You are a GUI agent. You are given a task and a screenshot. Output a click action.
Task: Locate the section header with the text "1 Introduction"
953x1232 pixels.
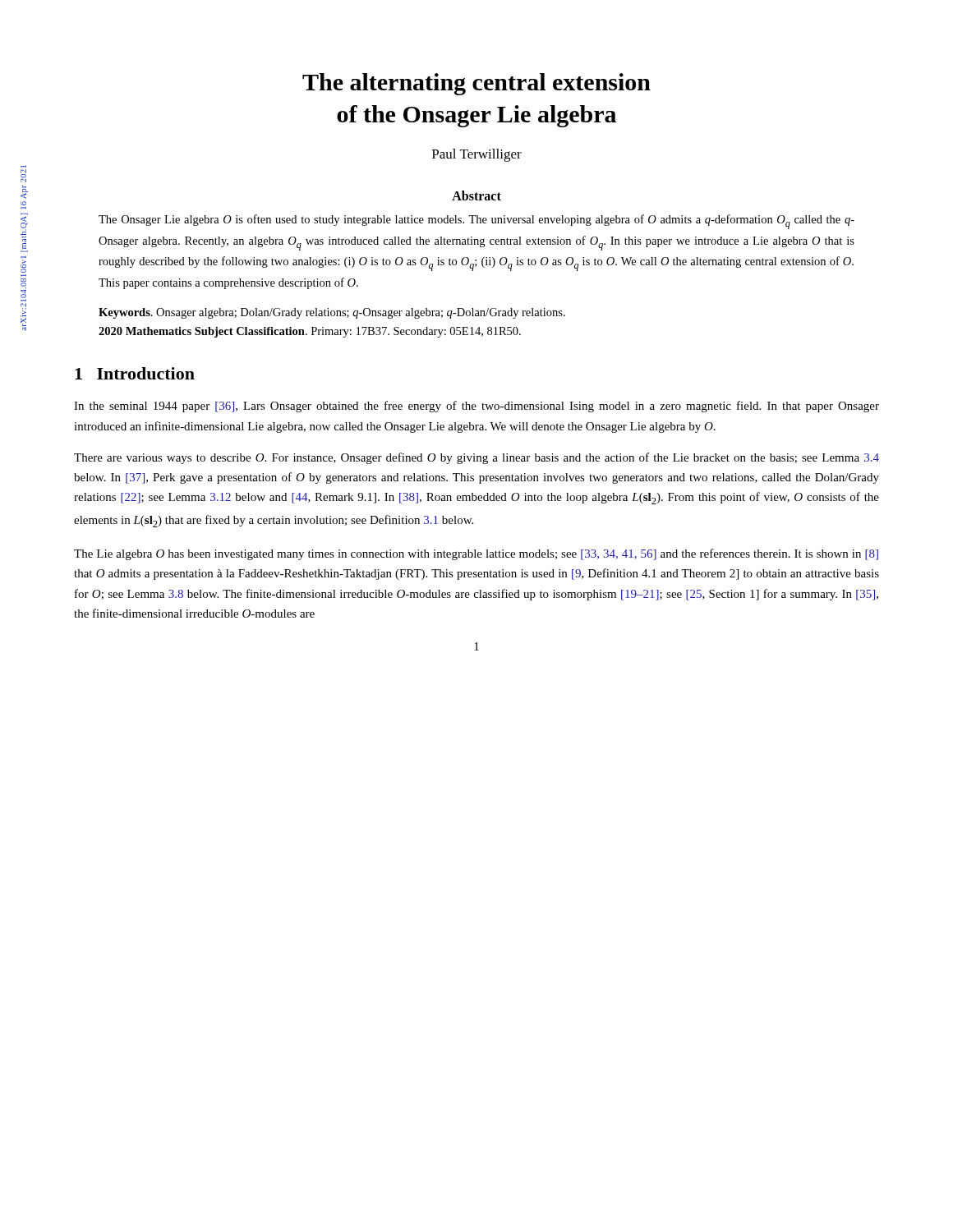pyautogui.click(x=134, y=373)
